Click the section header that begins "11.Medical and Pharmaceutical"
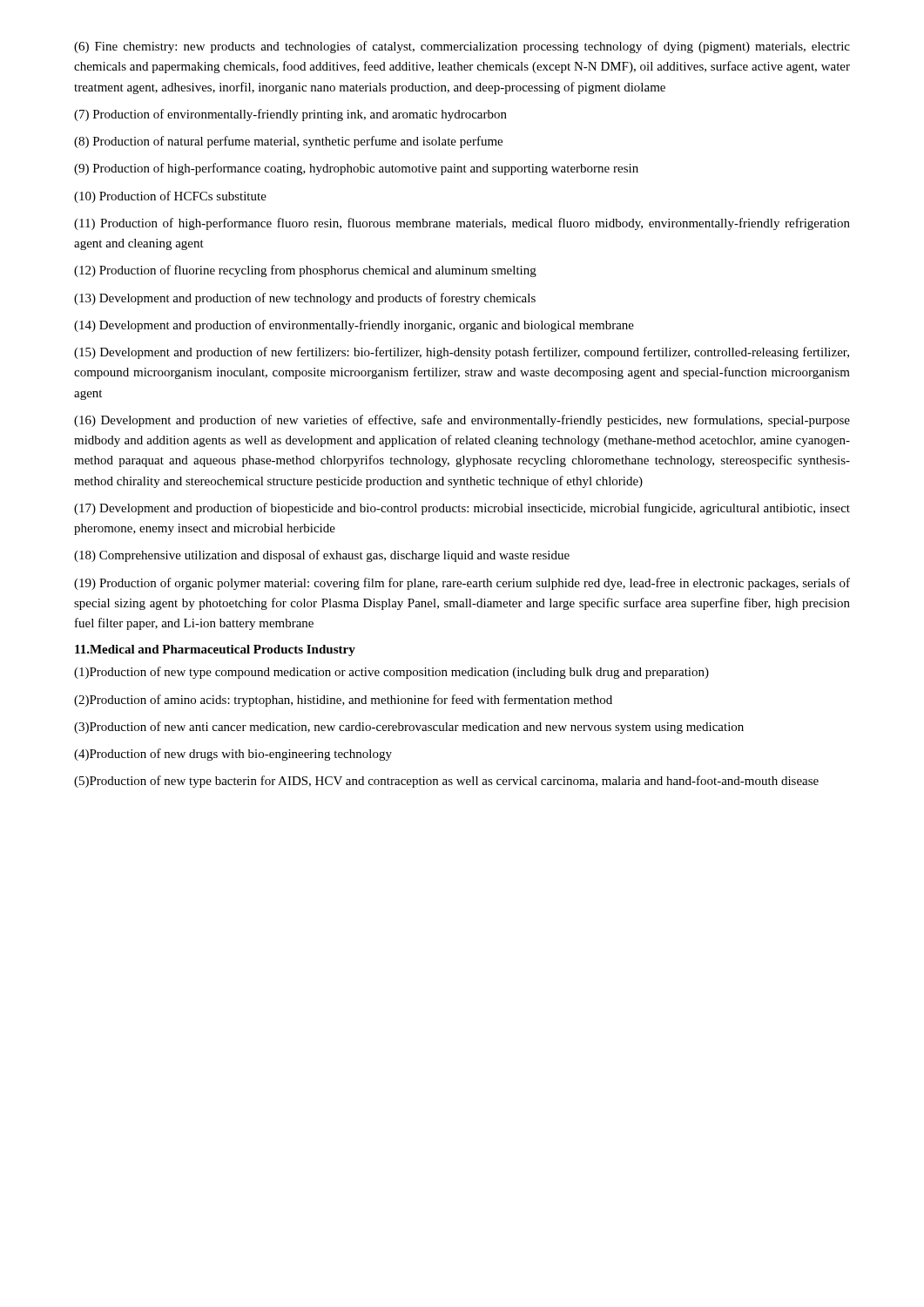Image resolution: width=924 pixels, height=1307 pixels. pyautogui.click(x=215, y=649)
